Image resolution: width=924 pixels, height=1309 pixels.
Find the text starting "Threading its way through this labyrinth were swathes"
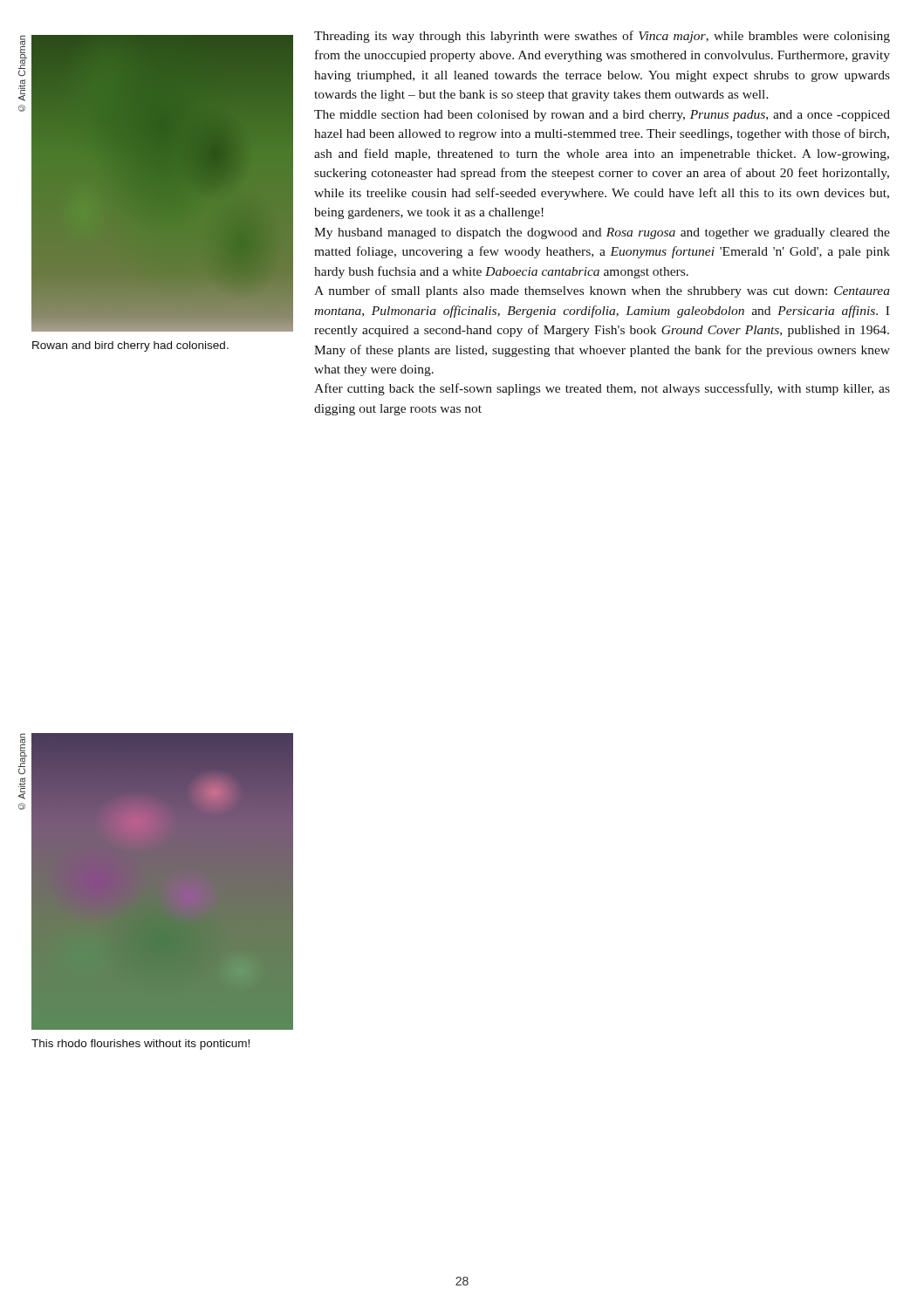click(x=602, y=65)
